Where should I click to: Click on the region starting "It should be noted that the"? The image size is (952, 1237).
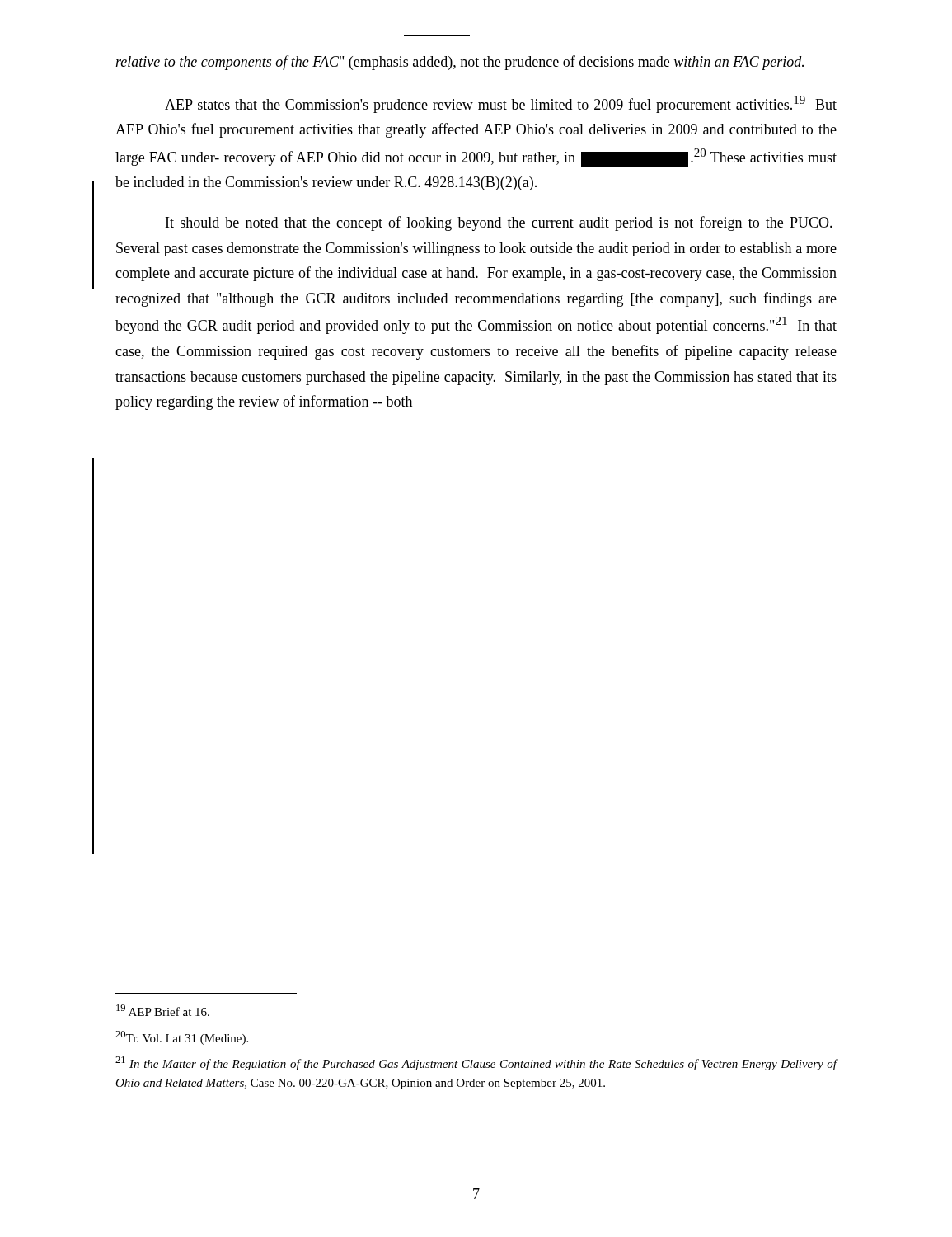point(476,312)
